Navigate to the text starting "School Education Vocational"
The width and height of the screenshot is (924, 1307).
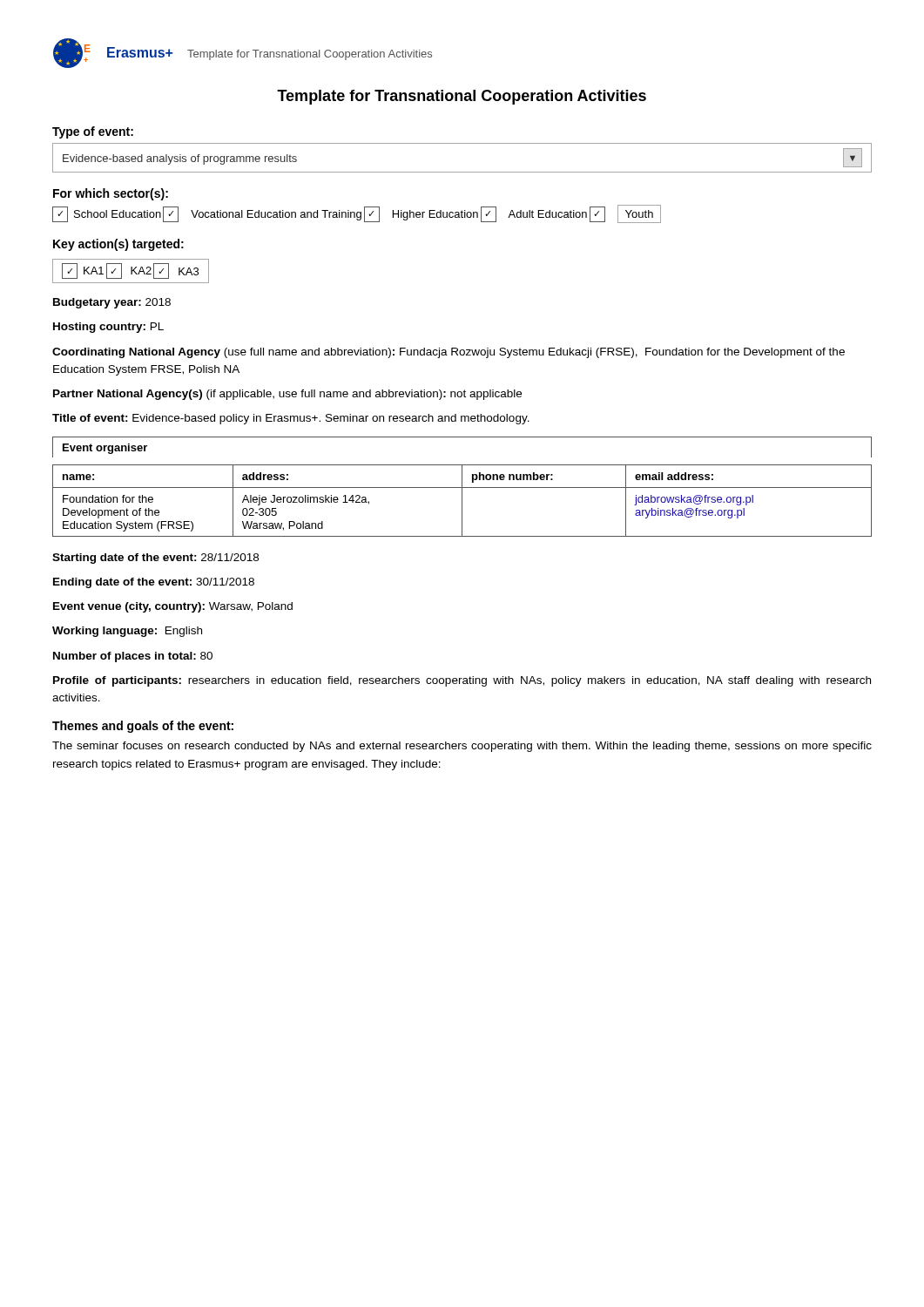462,214
